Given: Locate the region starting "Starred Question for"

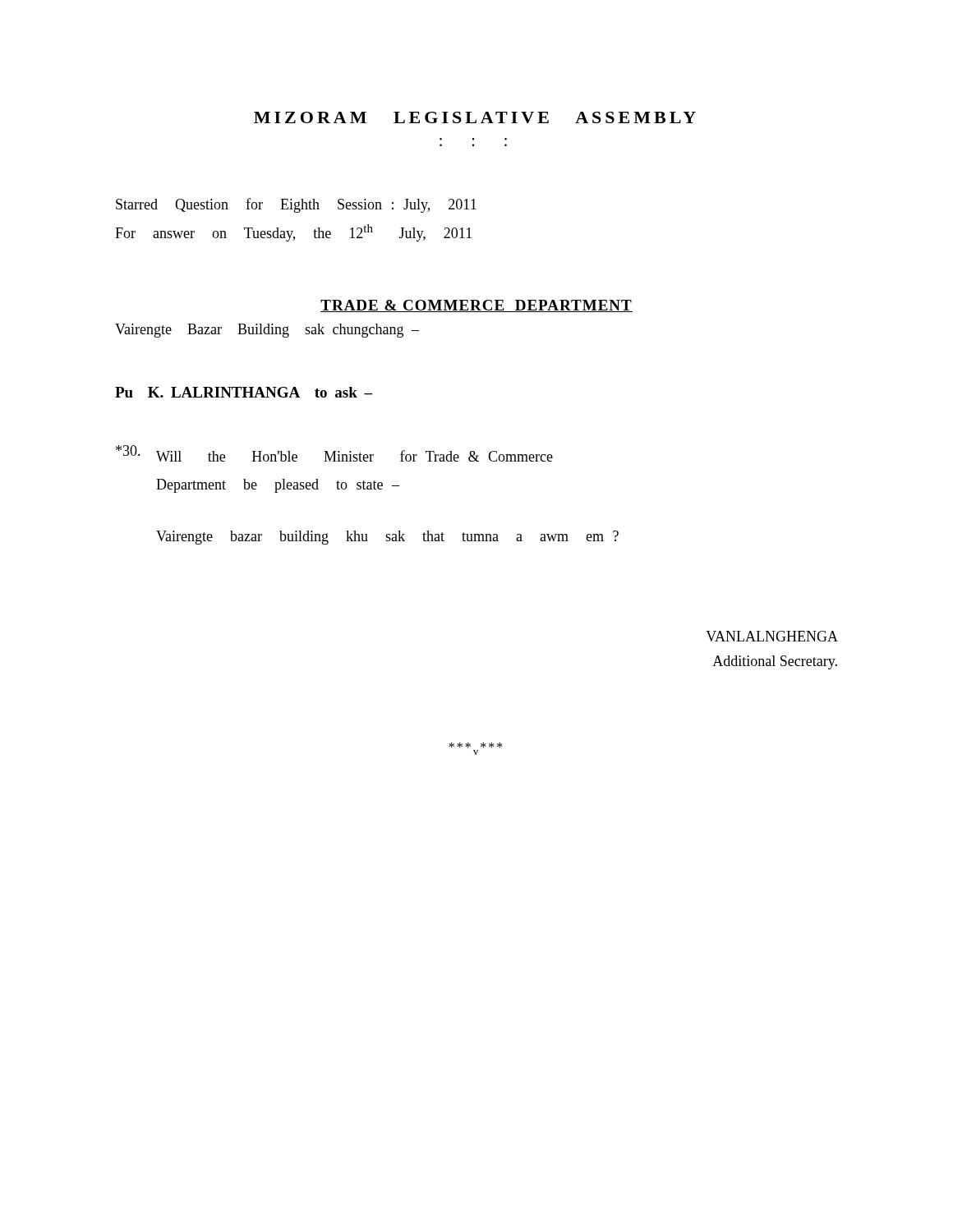Looking at the screenshot, I should (296, 219).
